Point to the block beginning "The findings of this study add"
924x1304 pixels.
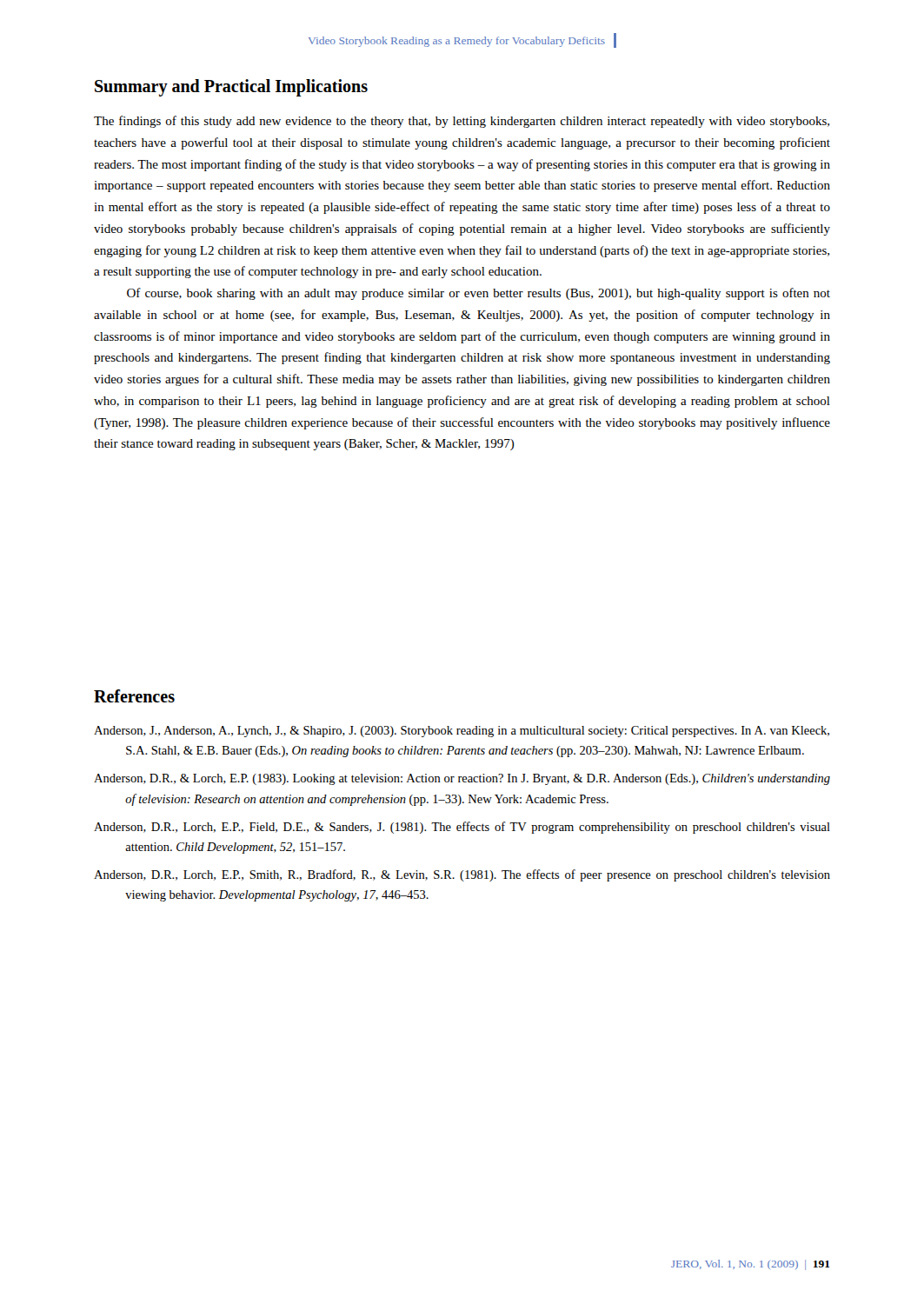(462, 283)
